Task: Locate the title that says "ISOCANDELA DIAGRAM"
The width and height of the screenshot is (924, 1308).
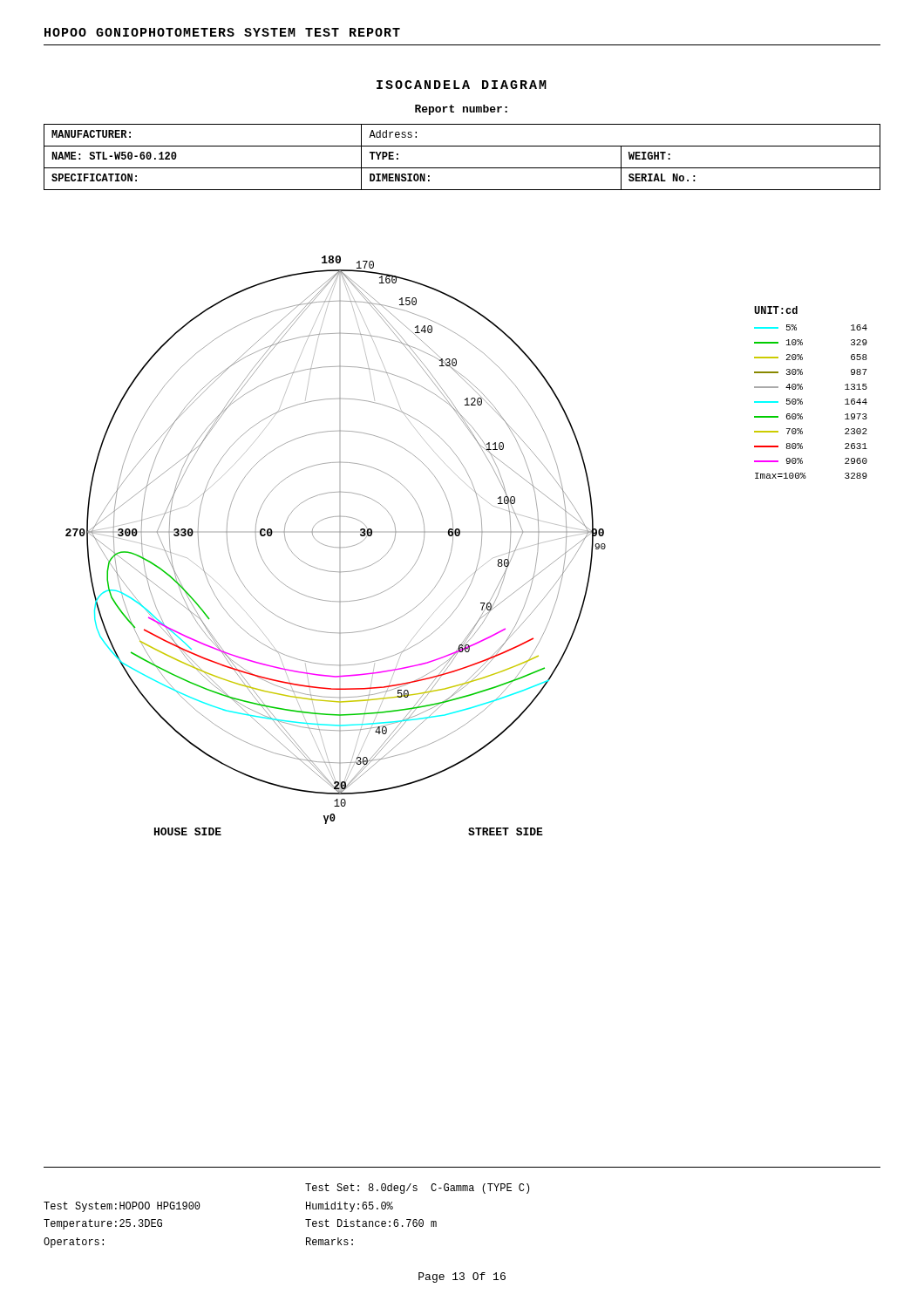Action: tap(462, 86)
